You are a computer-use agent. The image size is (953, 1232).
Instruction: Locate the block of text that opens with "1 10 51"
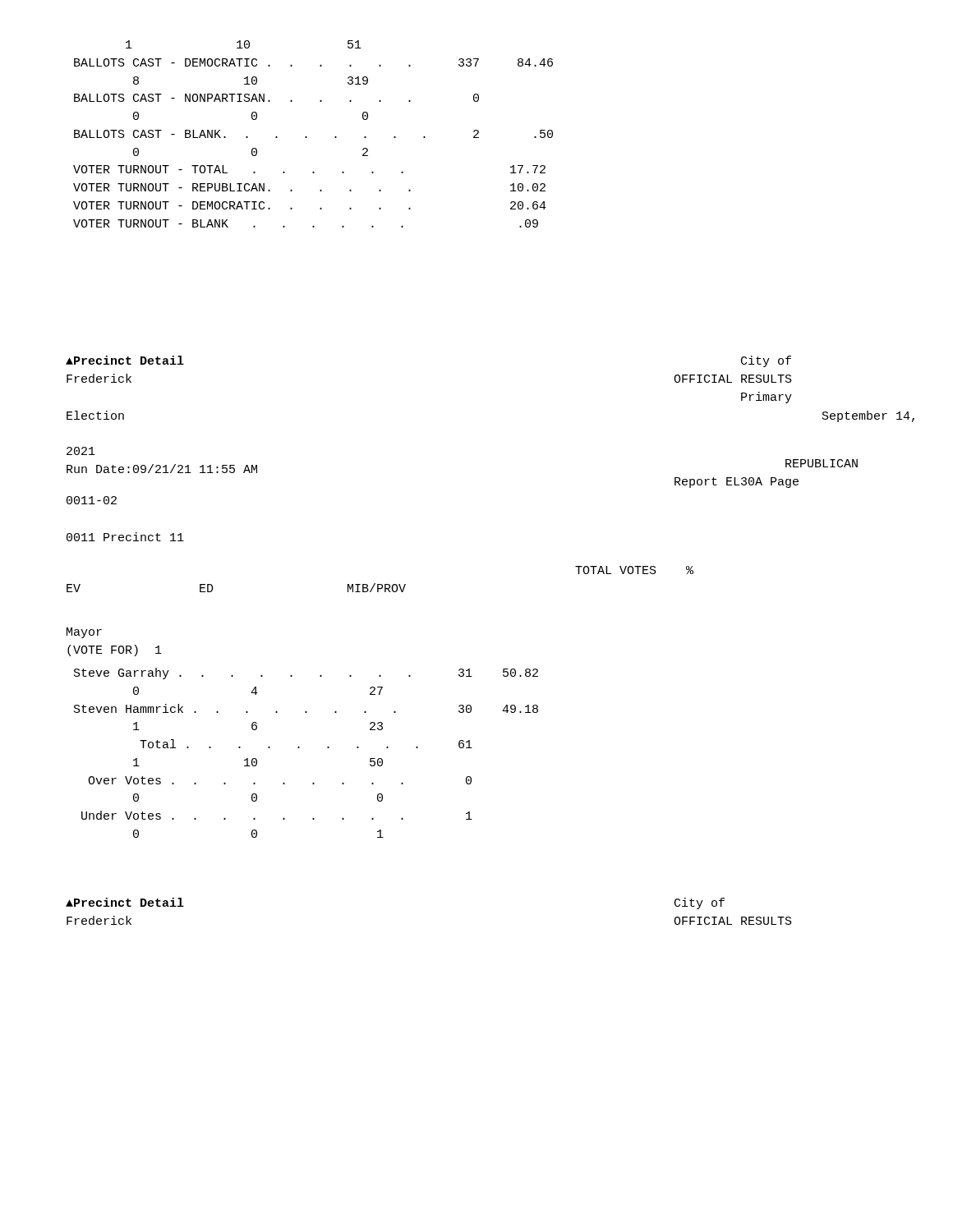(x=310, y=135)
